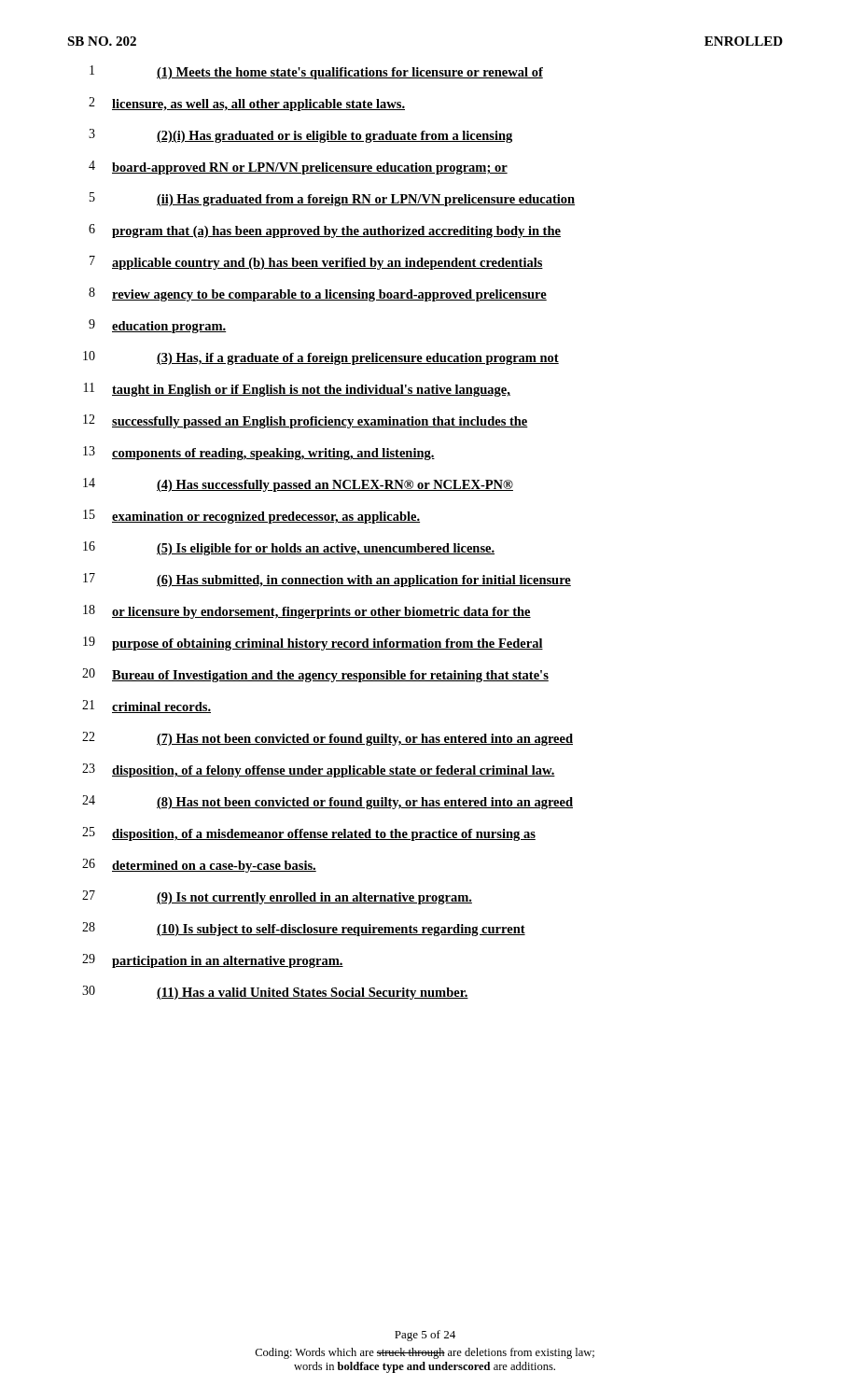The height and width of the screenshot is (1400, 850).
Task: Navigate to the block starting "10 (3) Has, if a graduate"
Action: (x=425, y=356)
